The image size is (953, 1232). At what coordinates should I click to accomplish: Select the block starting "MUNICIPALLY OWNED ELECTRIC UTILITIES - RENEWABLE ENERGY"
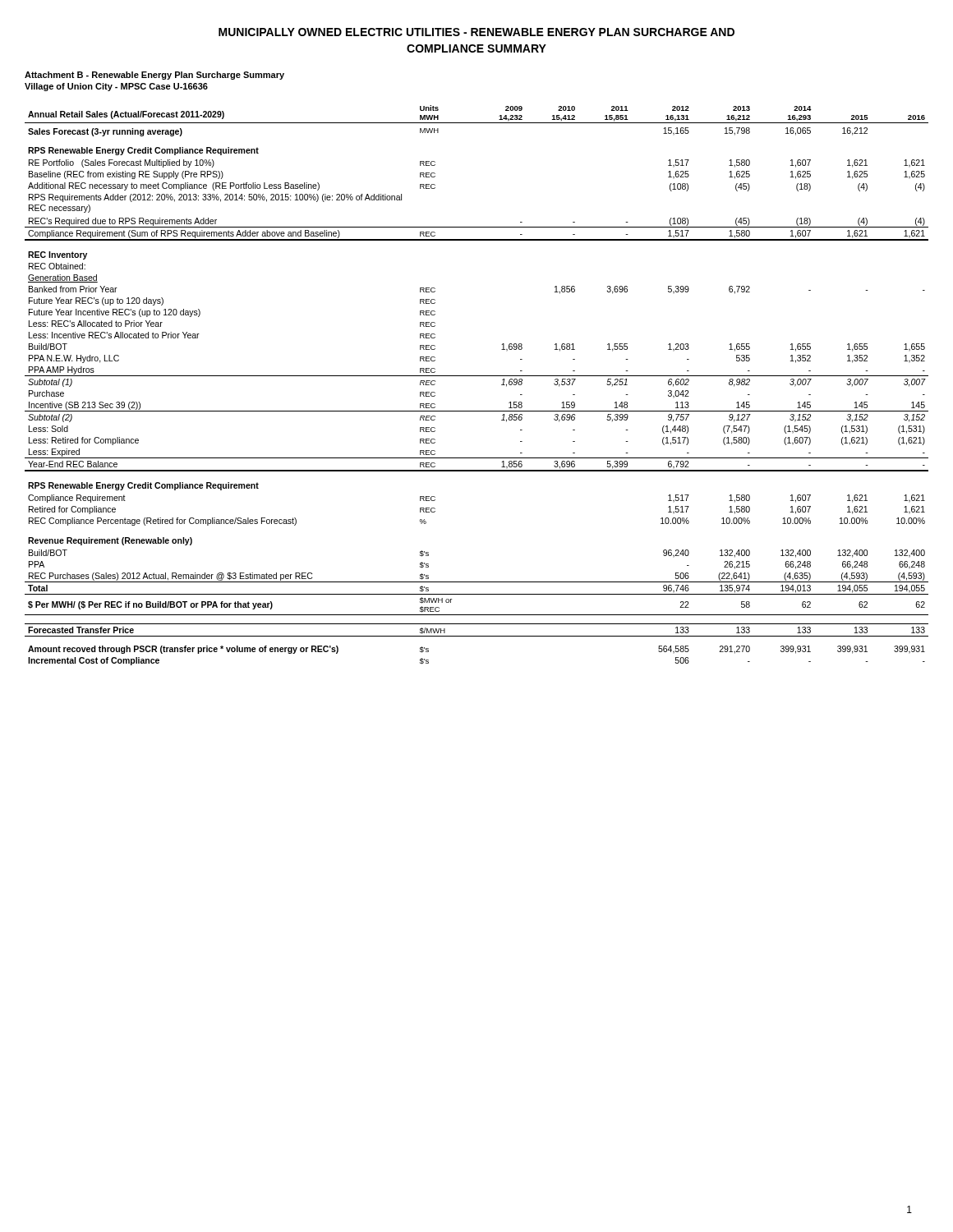(476, 41)
